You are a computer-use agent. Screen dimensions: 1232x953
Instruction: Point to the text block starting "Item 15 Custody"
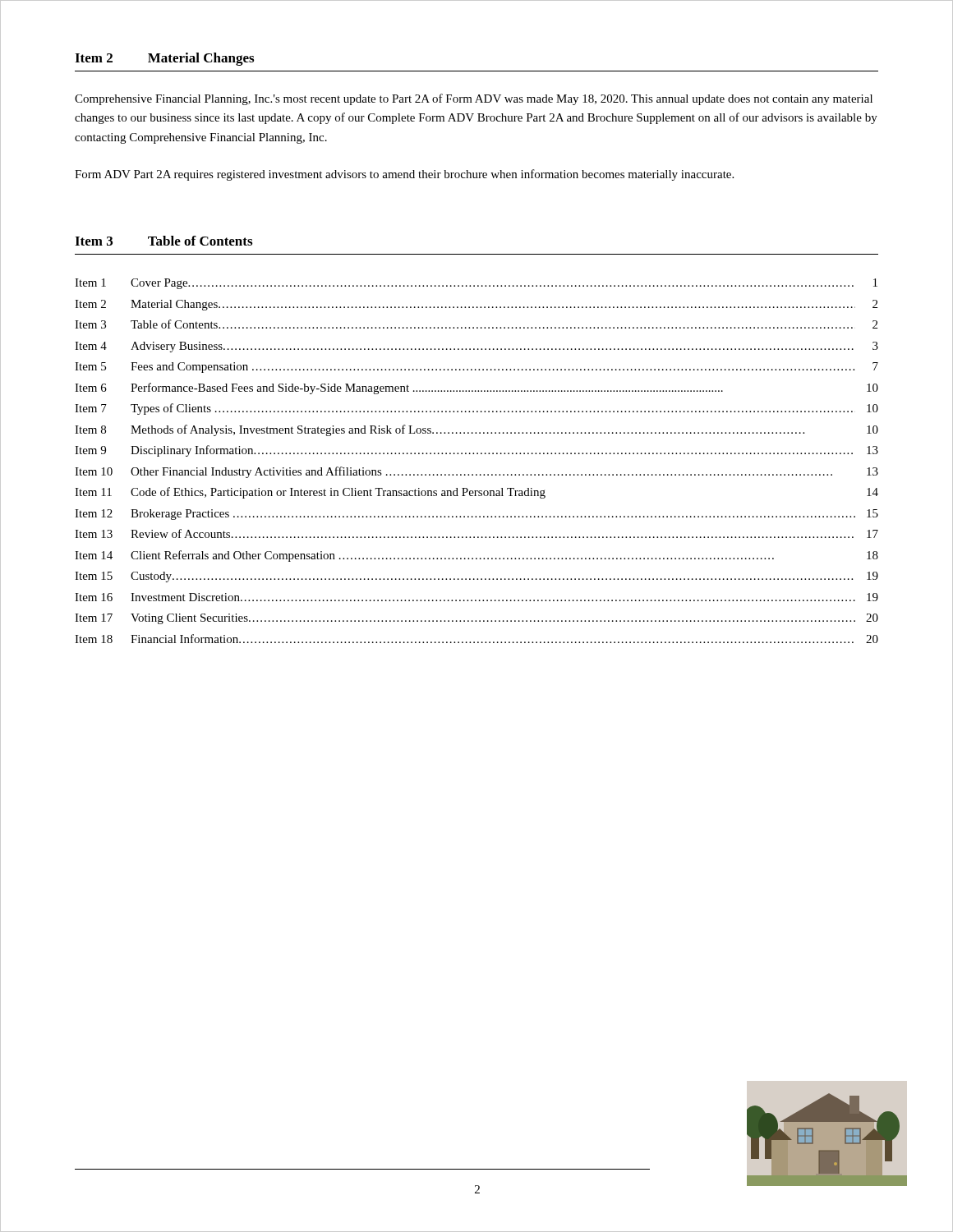476,576
